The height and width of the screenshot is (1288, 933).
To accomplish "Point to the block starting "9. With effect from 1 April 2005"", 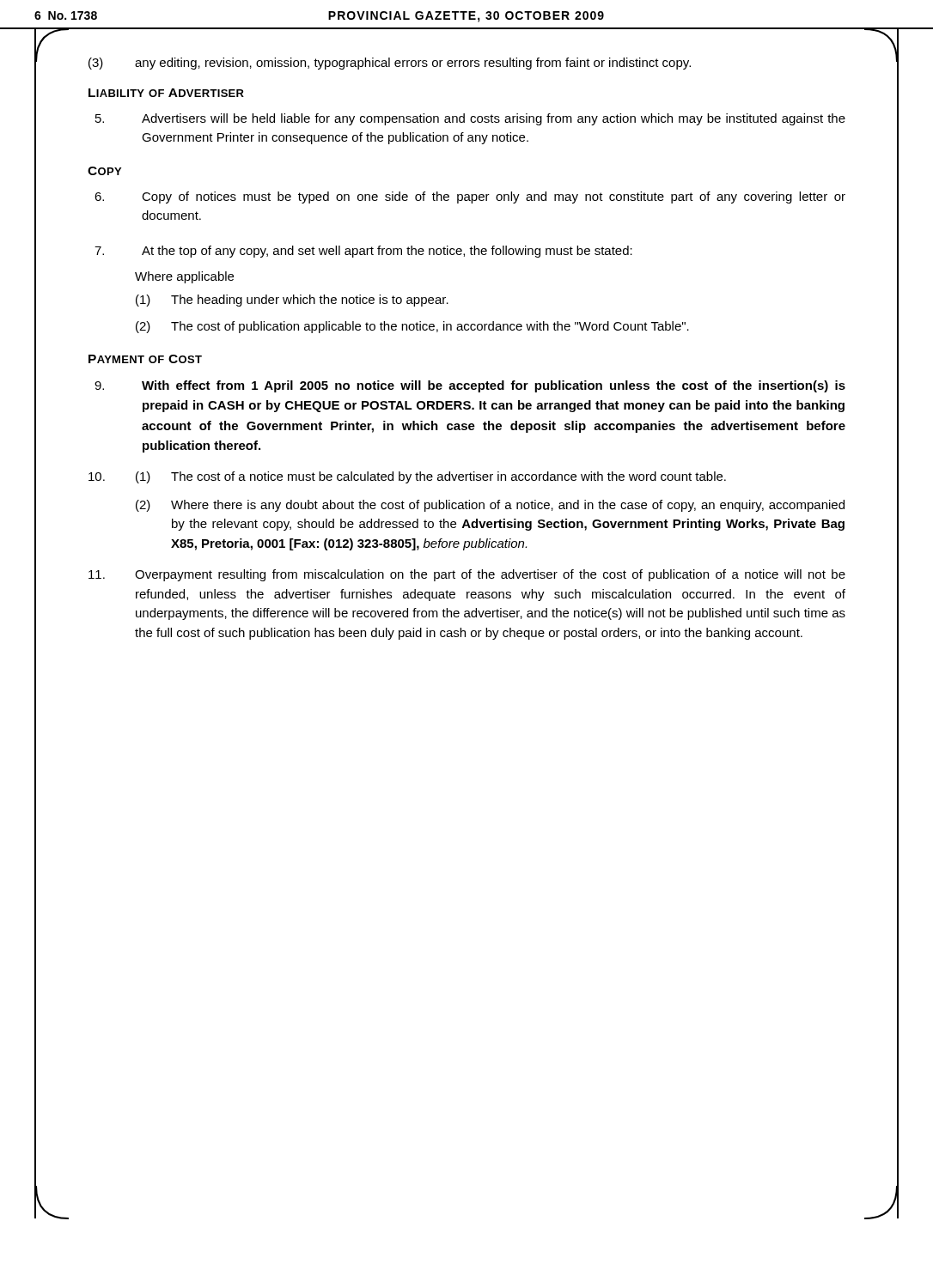I will pos(466,415).
